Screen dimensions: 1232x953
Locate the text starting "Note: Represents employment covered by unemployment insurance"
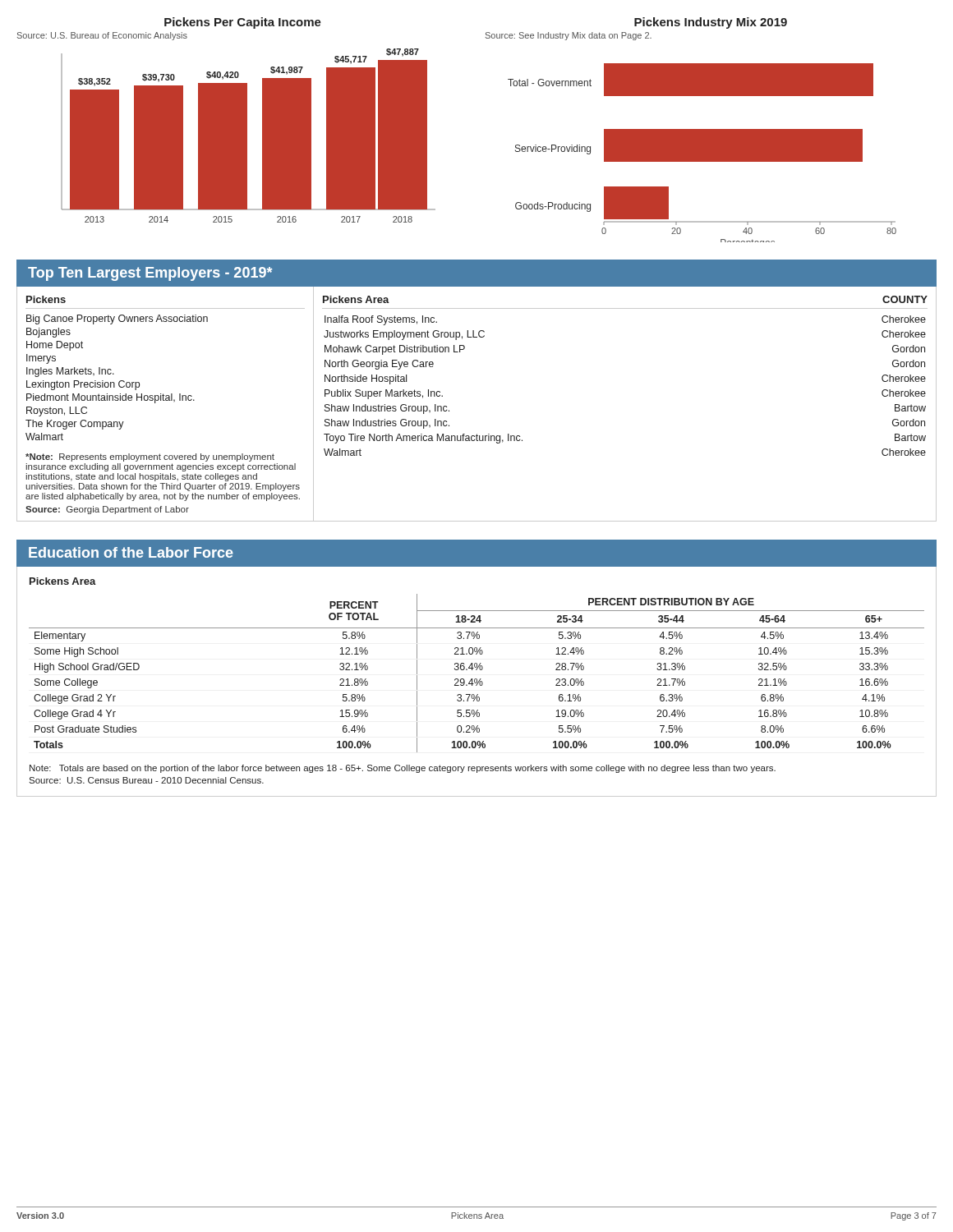tap(163, 476)
